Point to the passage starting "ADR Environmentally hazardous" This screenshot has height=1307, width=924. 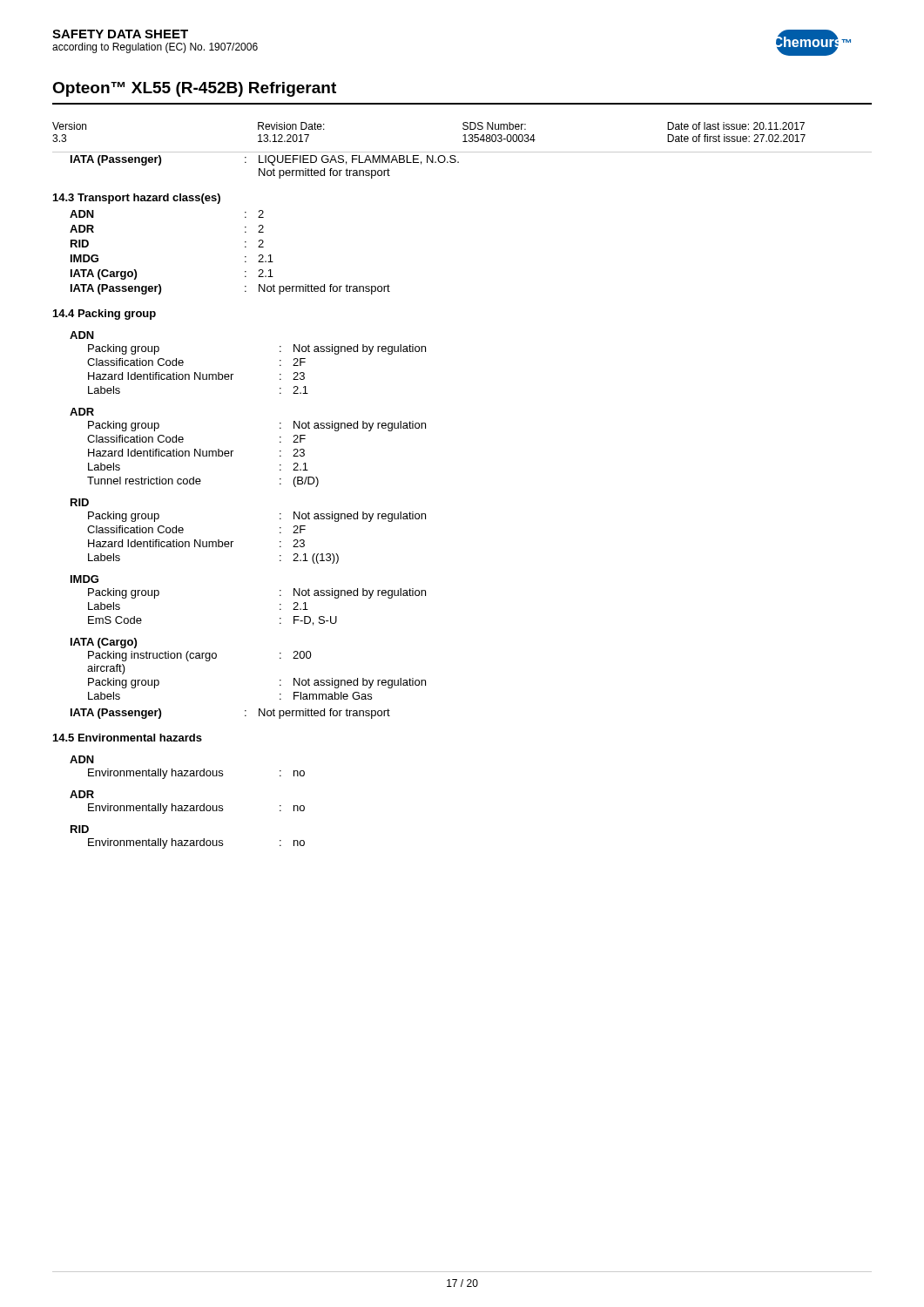pos(82,794)
